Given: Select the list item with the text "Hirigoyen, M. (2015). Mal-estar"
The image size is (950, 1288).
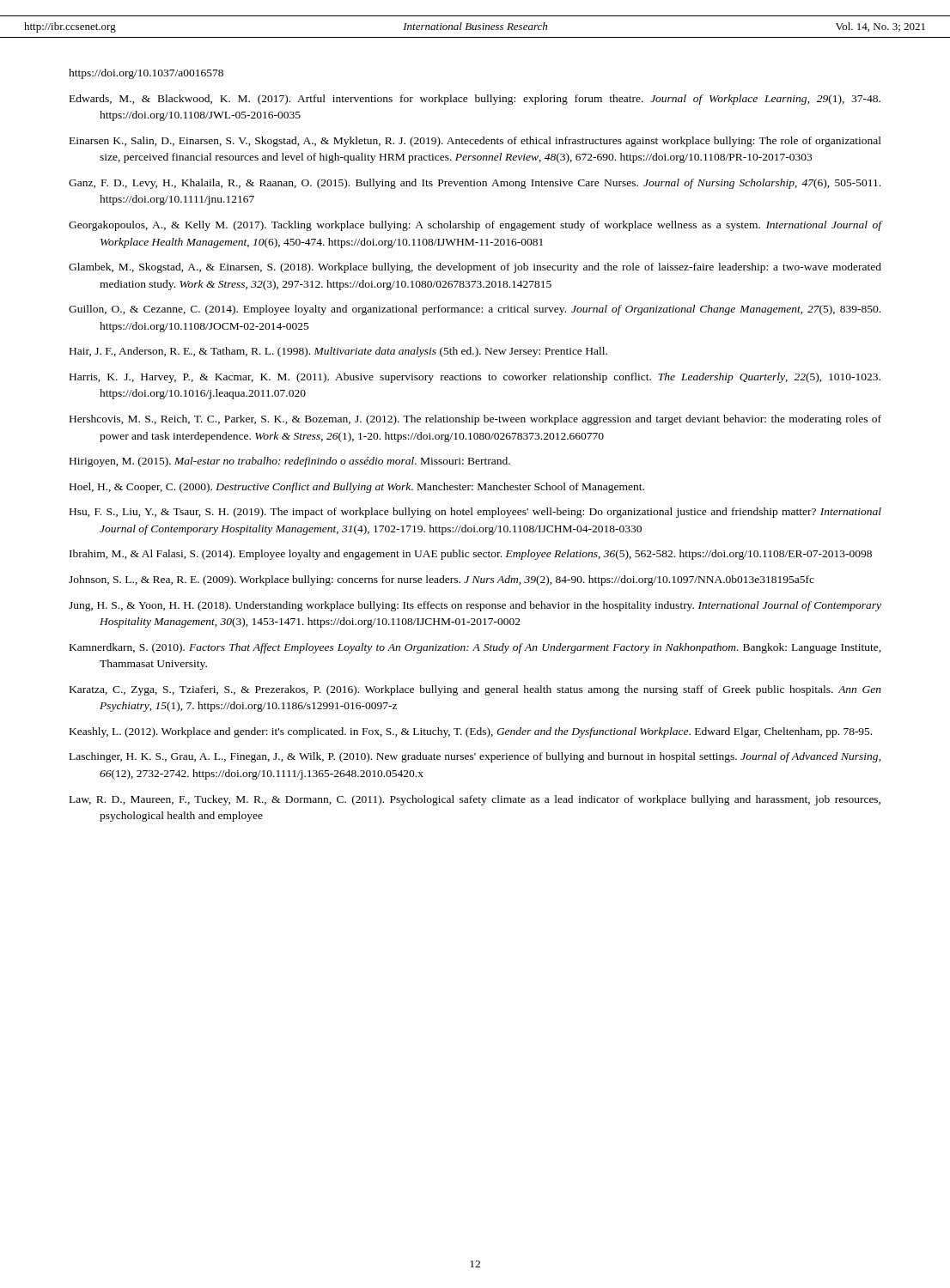Looking at the screenshot, I should pyautogui.click(x=290, y=461).
